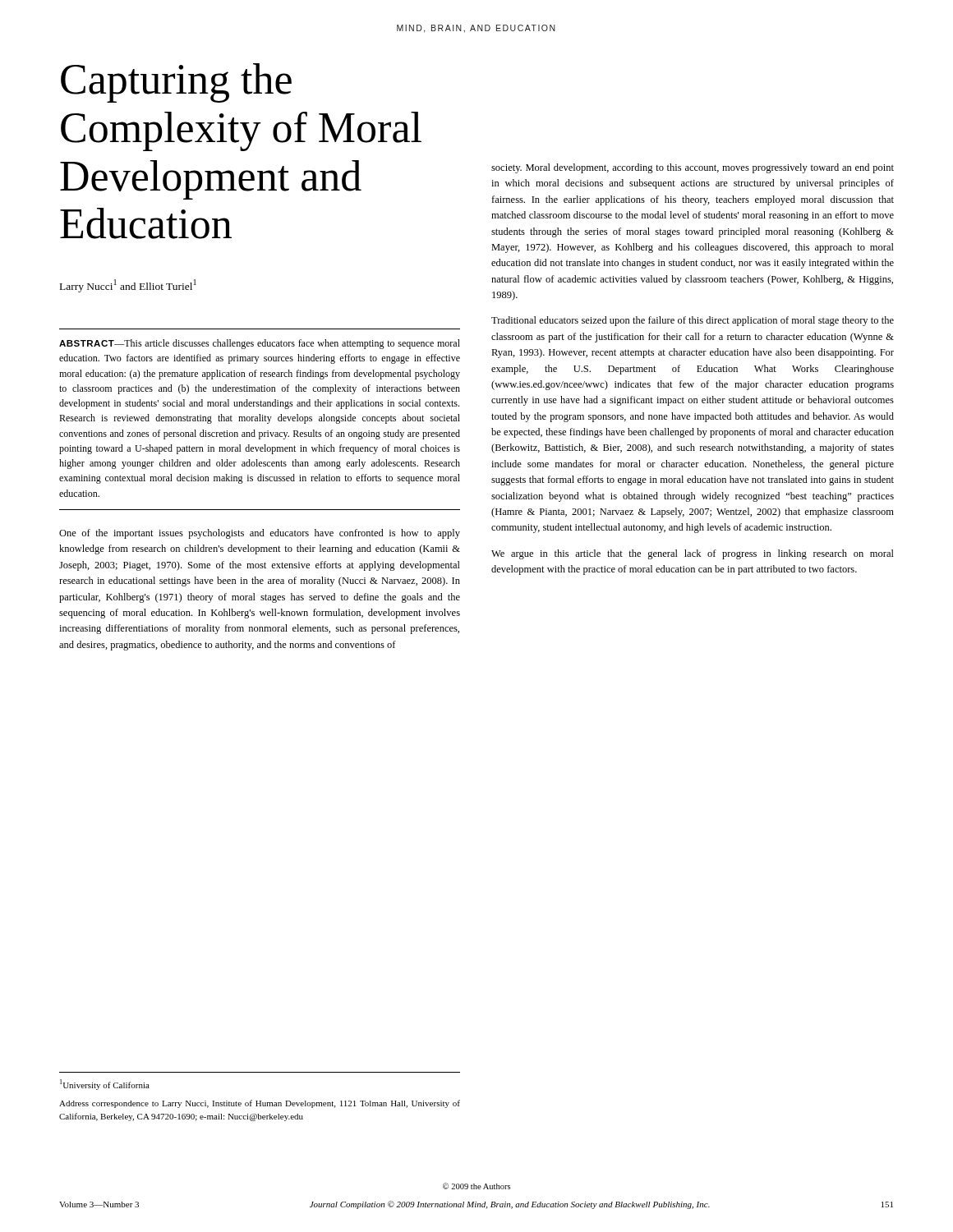Click the title
Screen dimensions: 1232x953
pos(281,152)
